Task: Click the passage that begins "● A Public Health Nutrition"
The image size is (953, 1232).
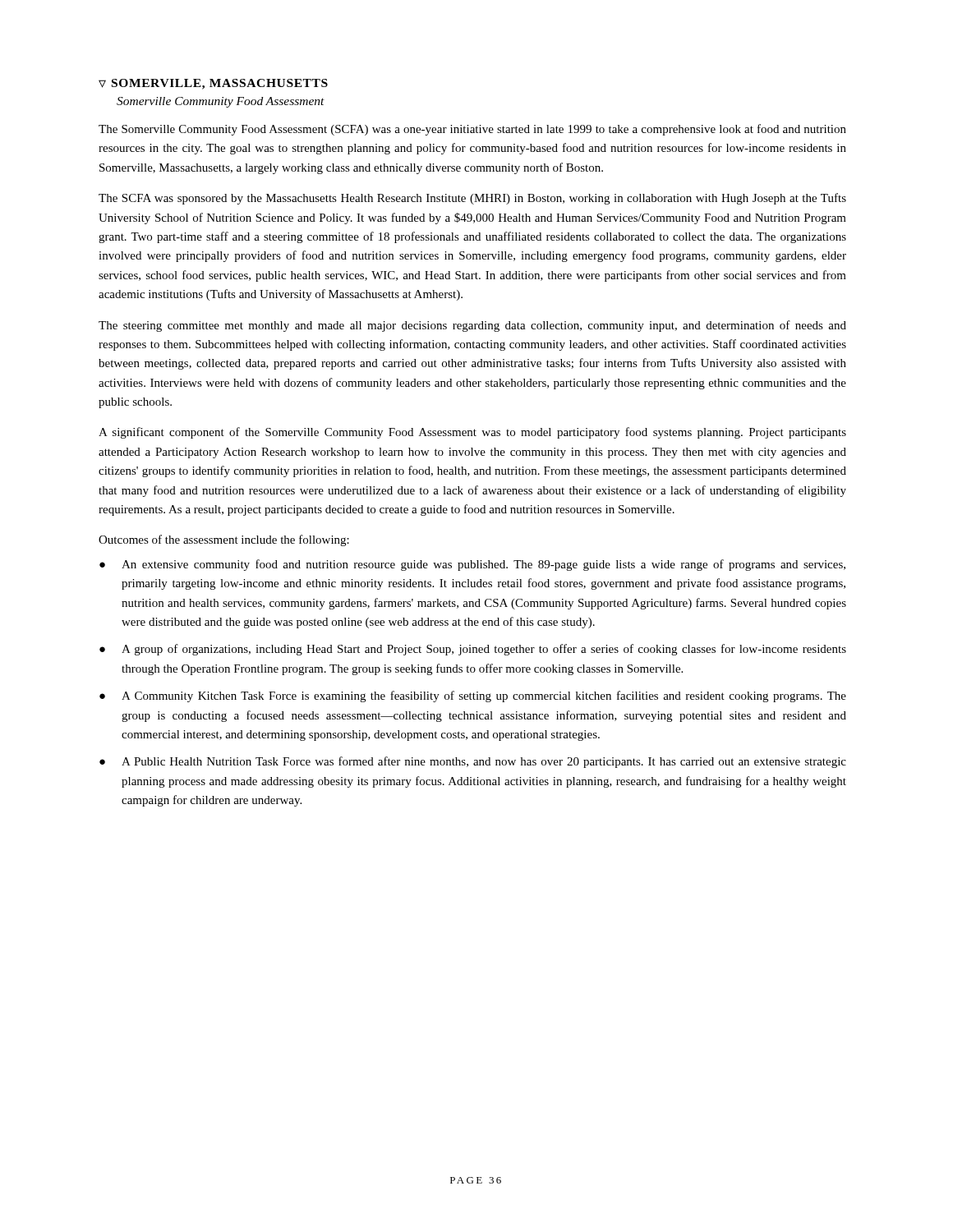Action: click(x=472, y=780)
